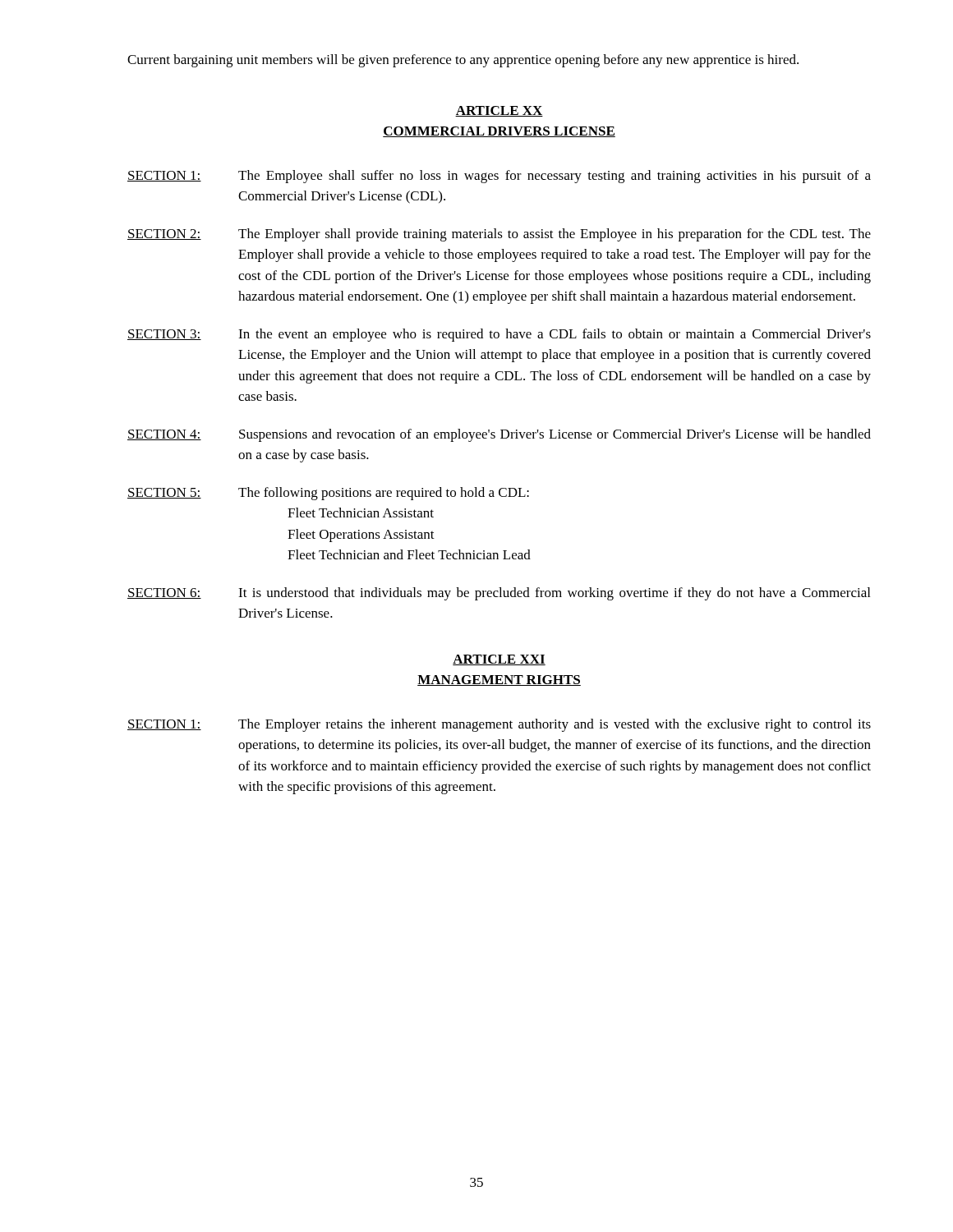Click on the list item with the text "SECTION 3: In the"
The width and height of the screenshot is (953, 1232).
click(499, 365)
